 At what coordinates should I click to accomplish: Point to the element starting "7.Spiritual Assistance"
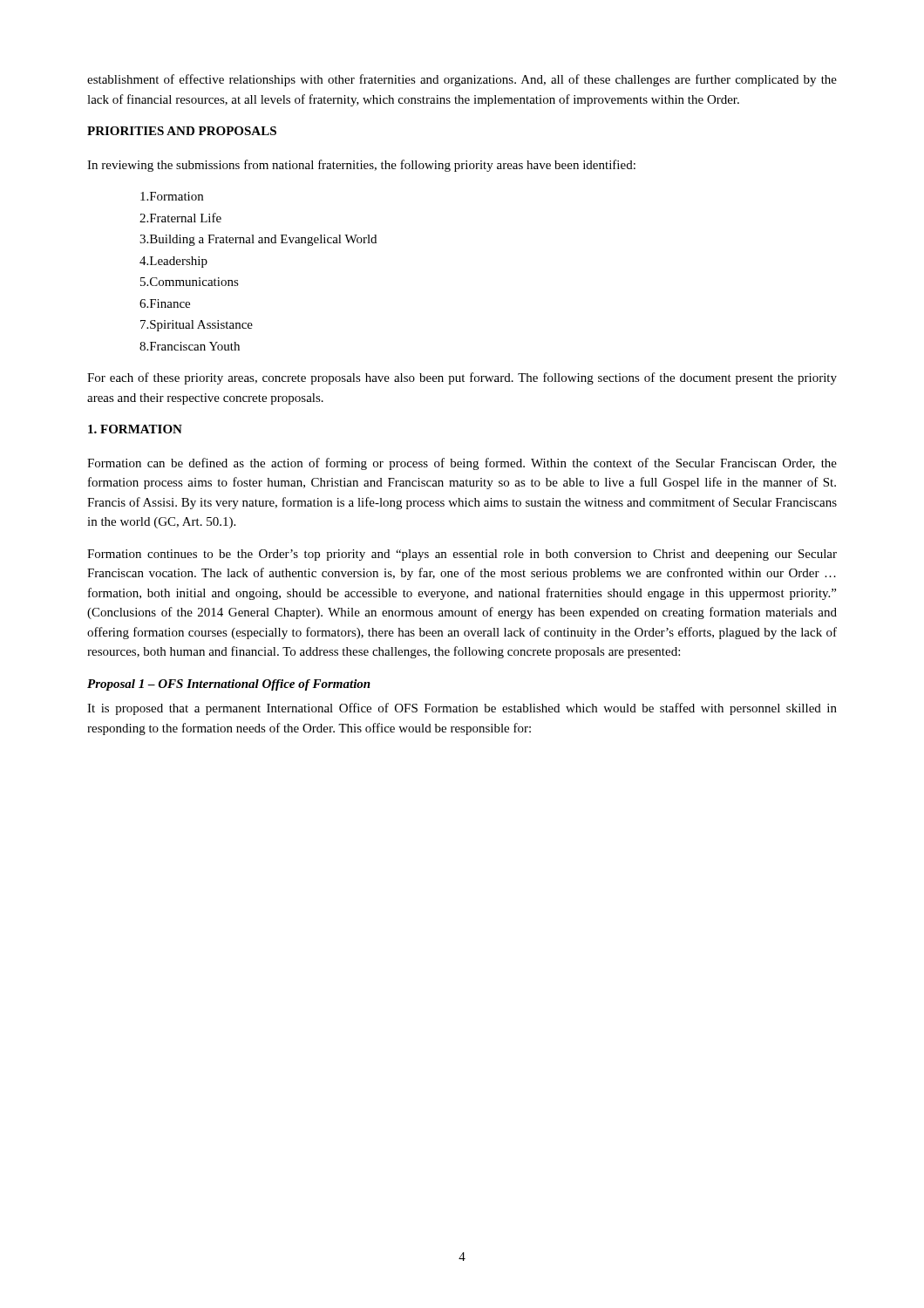pos(197,326)
